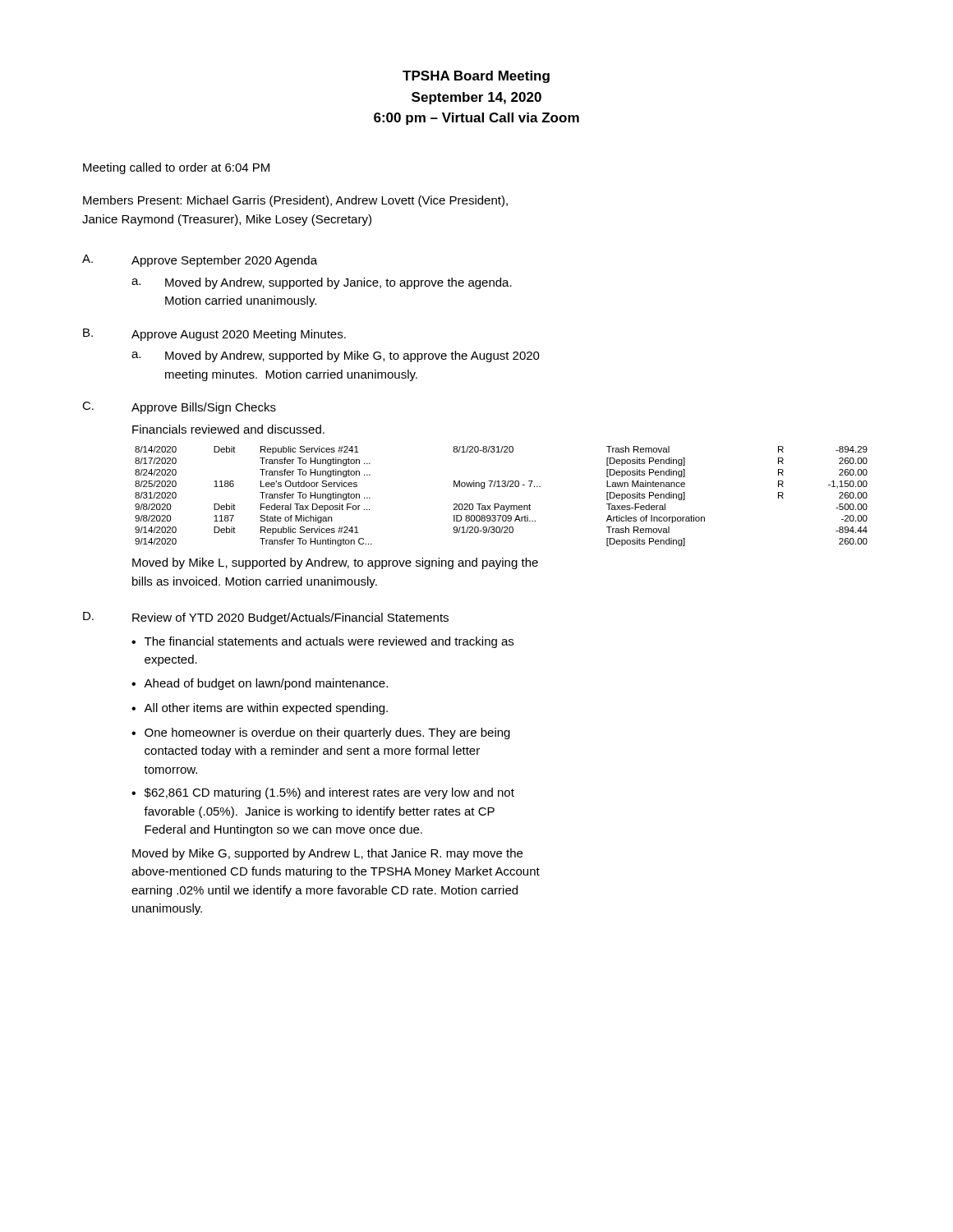This screenshot has width=953, height=1232.
Task: Point to the text starting "Moved by Mike L, supported by"
Action: pos(501,572)
